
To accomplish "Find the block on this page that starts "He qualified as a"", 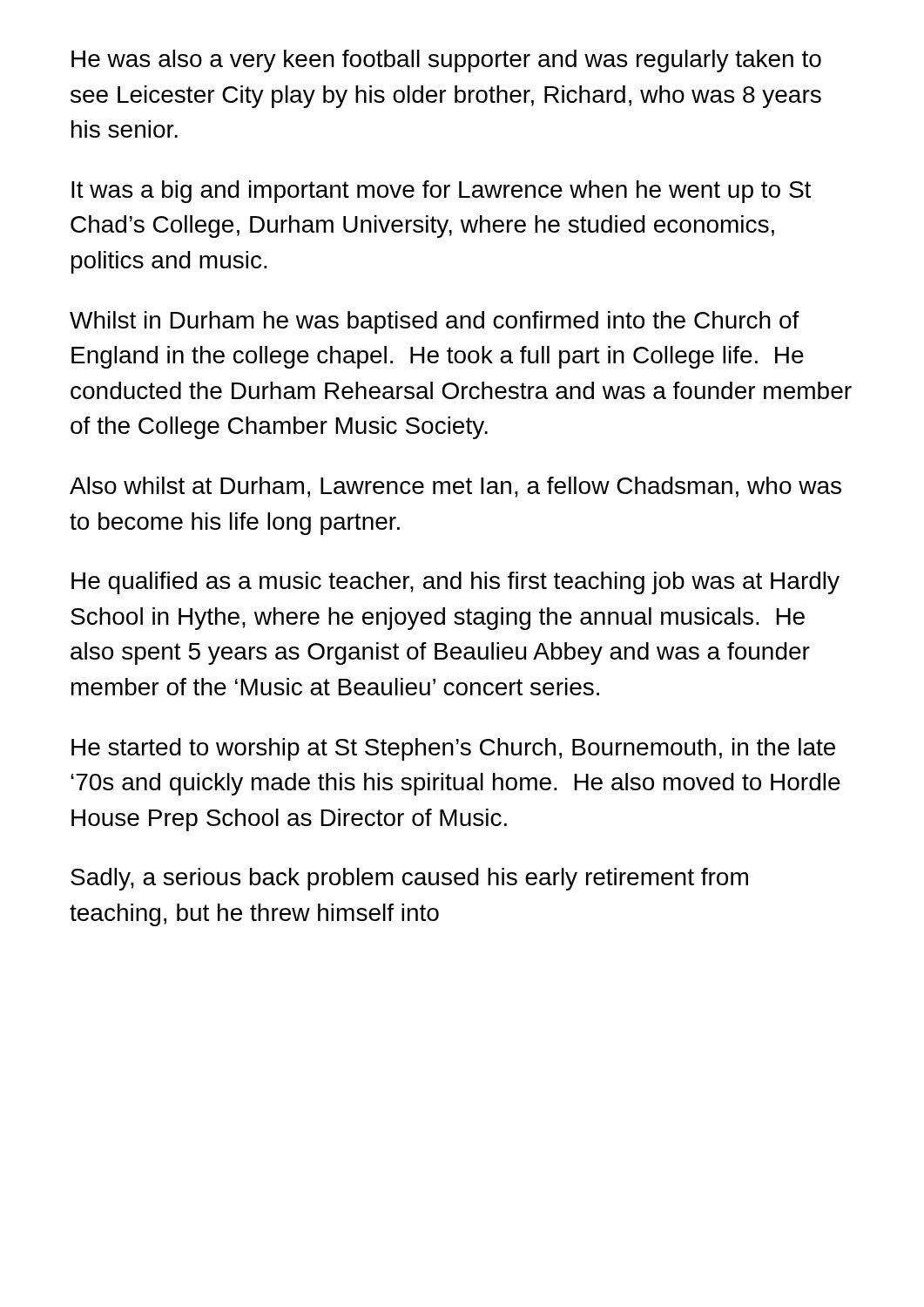I will tap(455, 634).
